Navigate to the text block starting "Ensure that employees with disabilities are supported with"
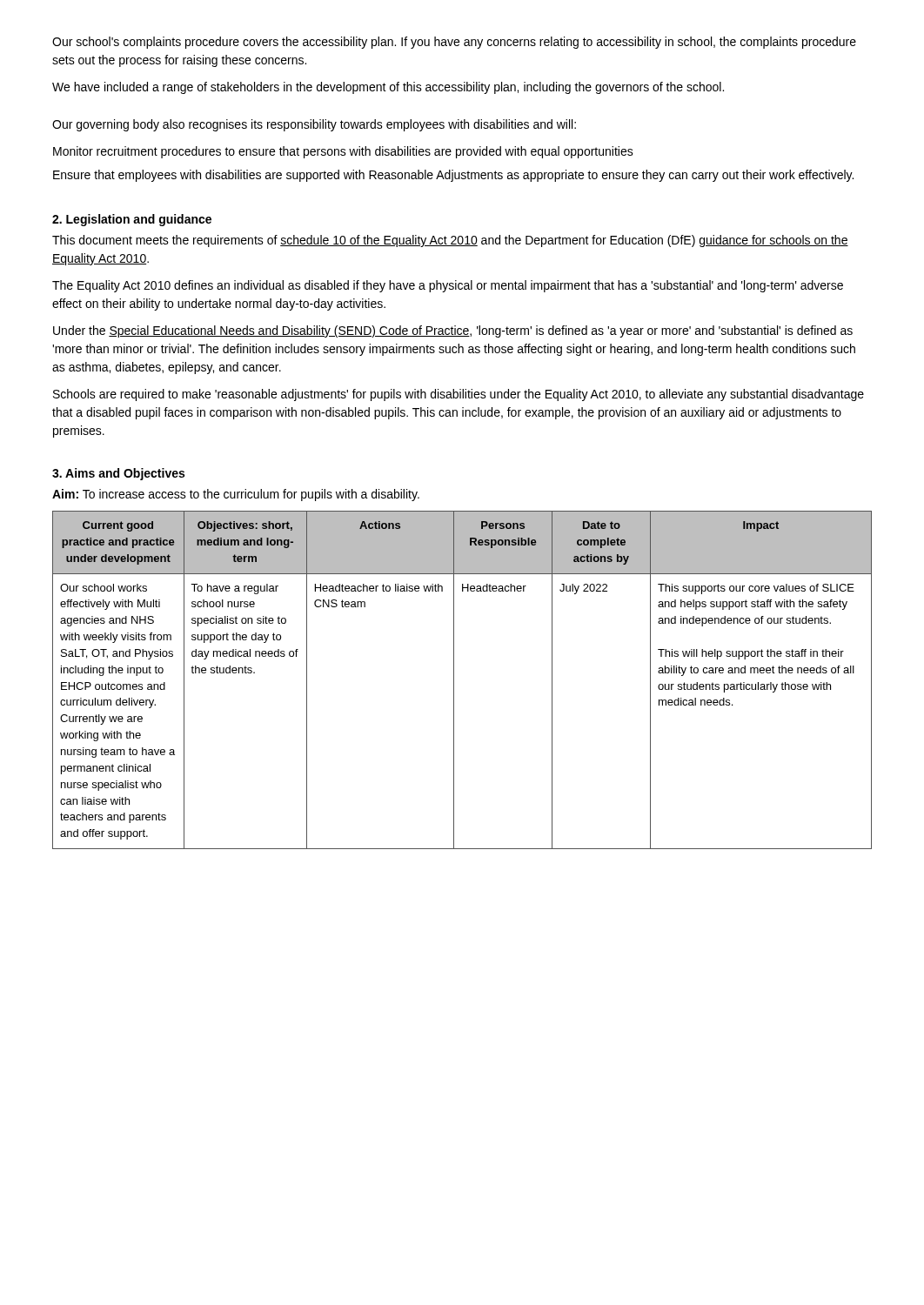Image resolution: width=924 pixels, height=1305 pixels. pos(453,175)
